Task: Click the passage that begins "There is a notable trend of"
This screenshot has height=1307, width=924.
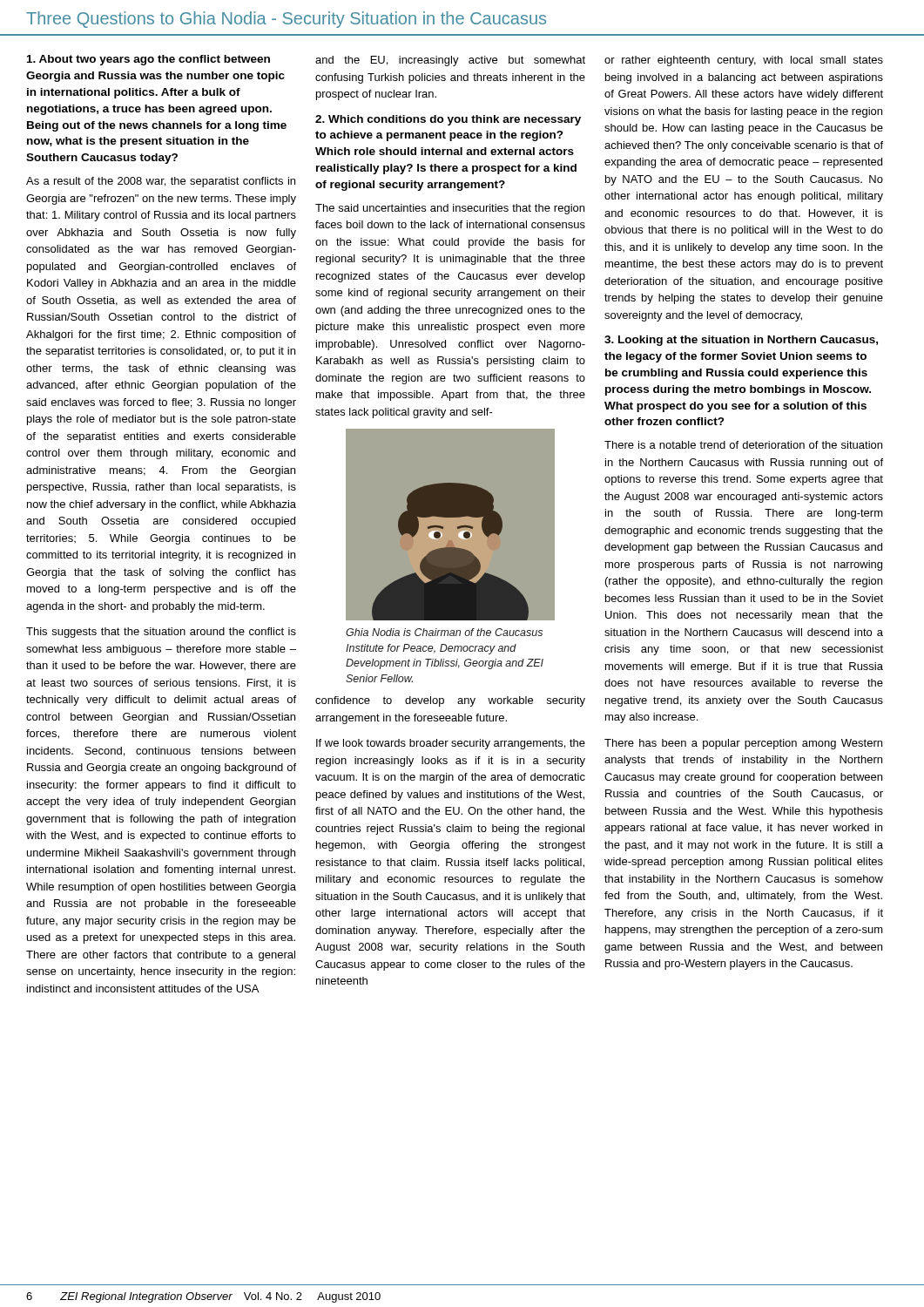Action: click(744, 581)
